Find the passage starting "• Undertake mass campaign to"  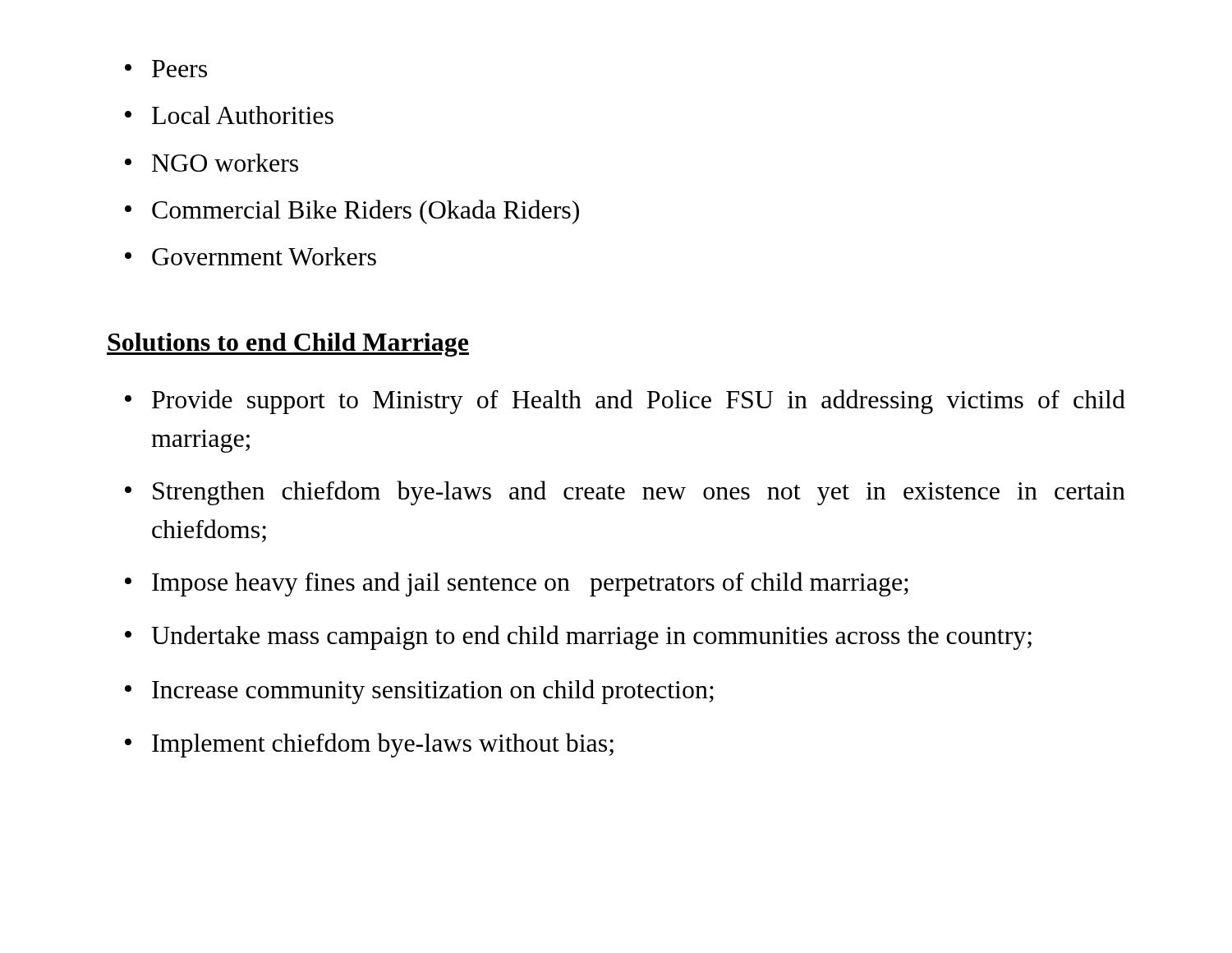point(624,636)
